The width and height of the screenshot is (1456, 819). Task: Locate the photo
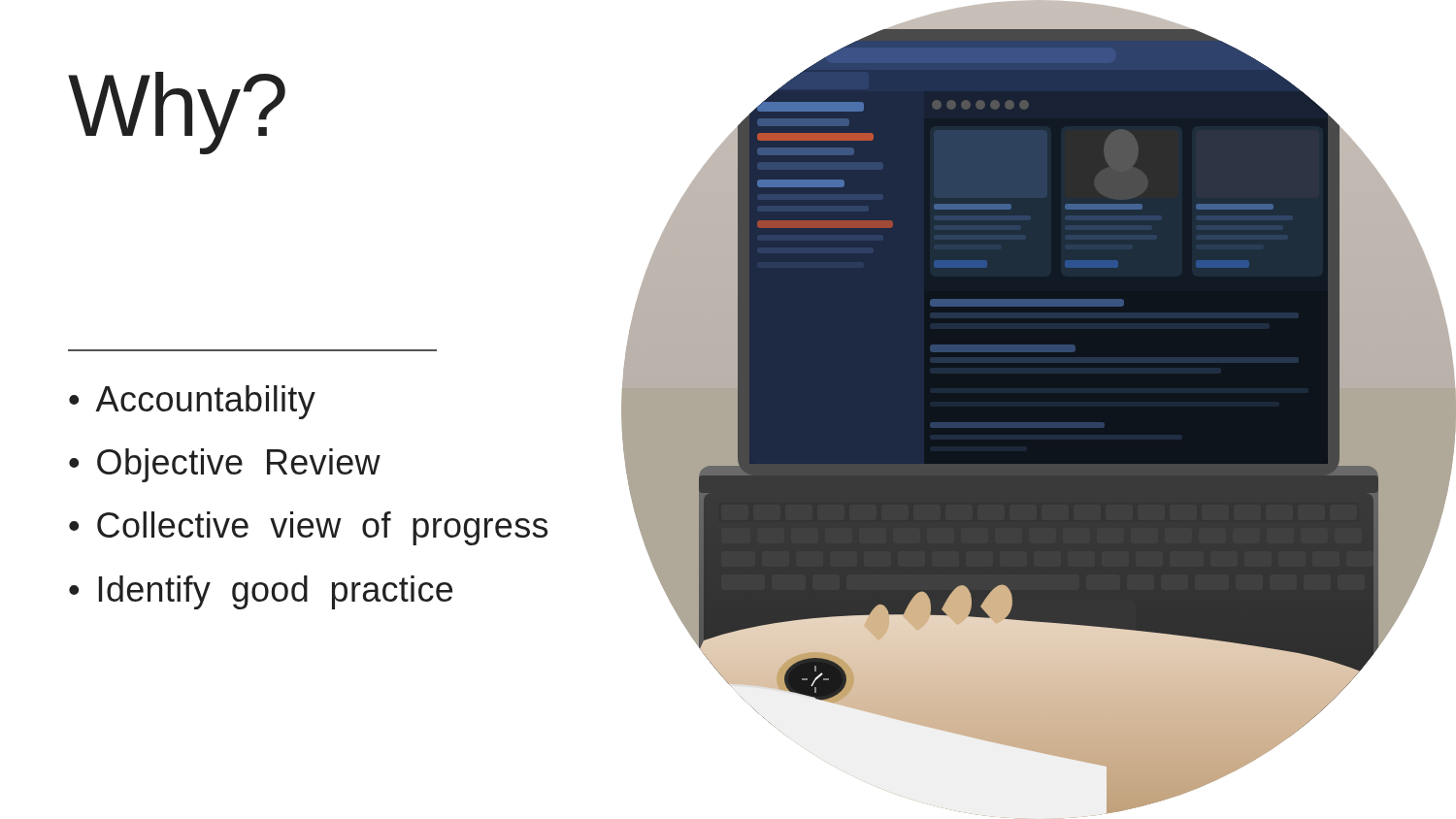coord(1039,410)
